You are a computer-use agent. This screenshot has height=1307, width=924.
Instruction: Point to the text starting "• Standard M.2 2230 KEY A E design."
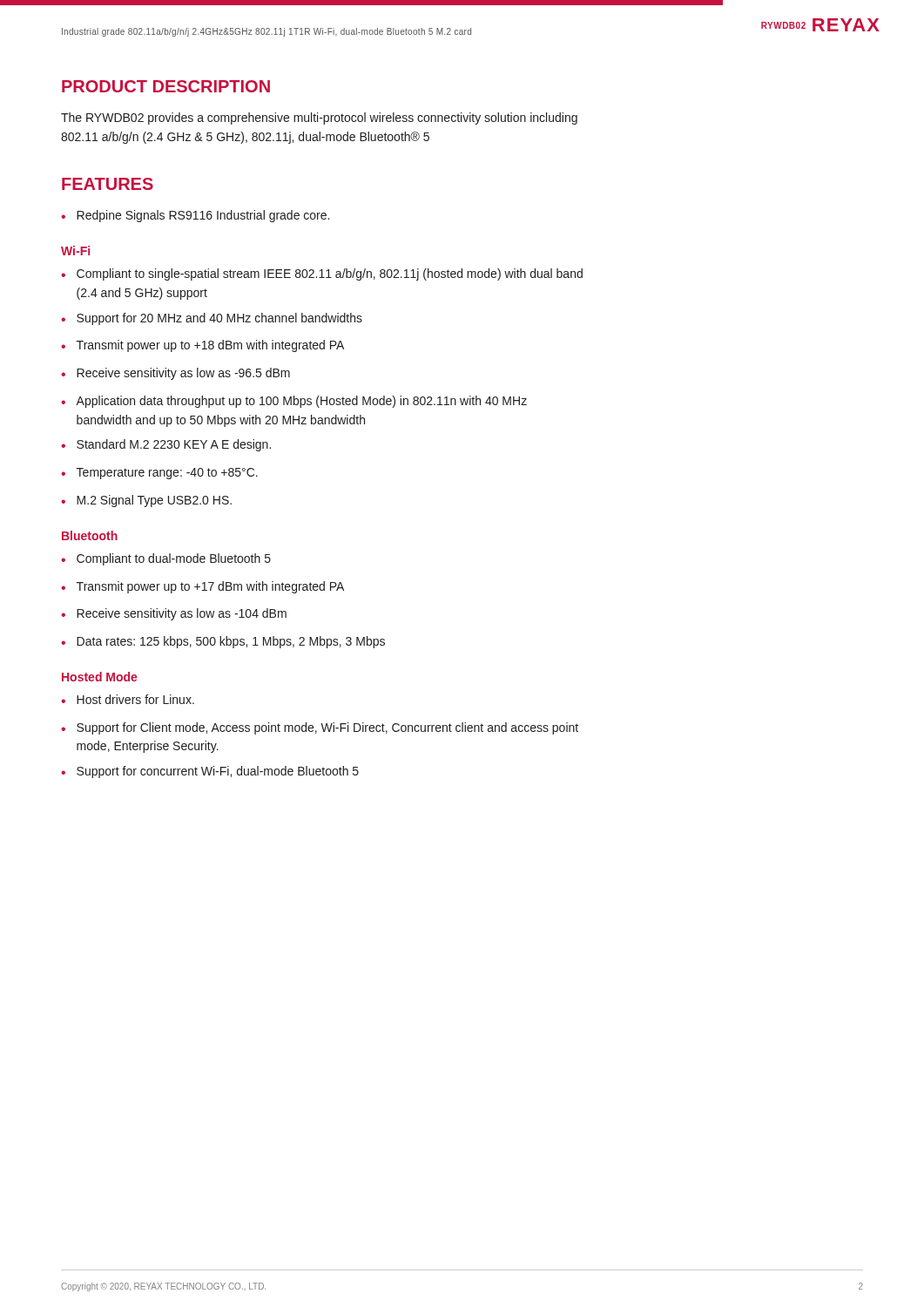tap(166, 445)
